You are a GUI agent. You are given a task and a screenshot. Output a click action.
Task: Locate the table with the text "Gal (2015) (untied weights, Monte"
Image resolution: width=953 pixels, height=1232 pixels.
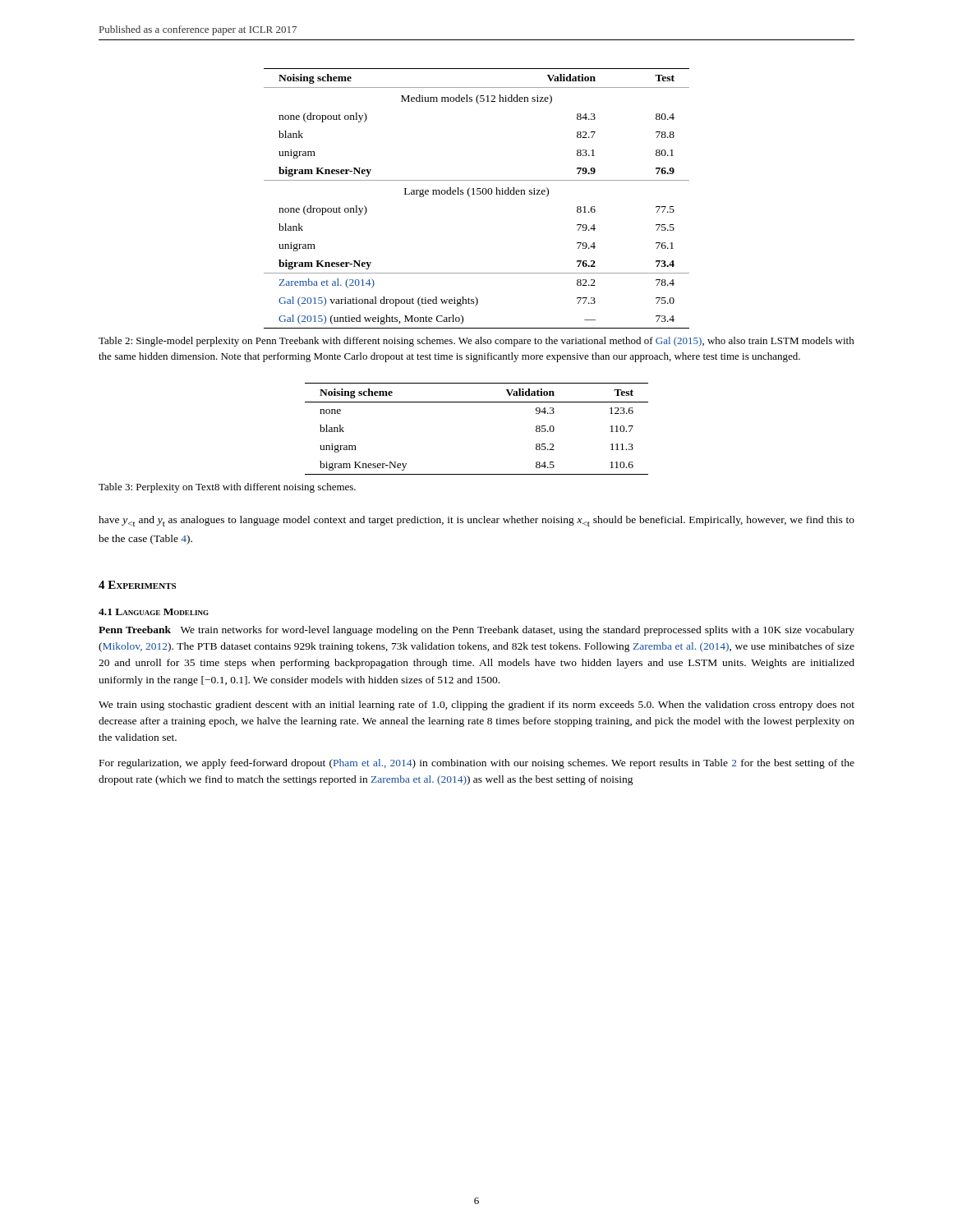[x=476, y=198]
